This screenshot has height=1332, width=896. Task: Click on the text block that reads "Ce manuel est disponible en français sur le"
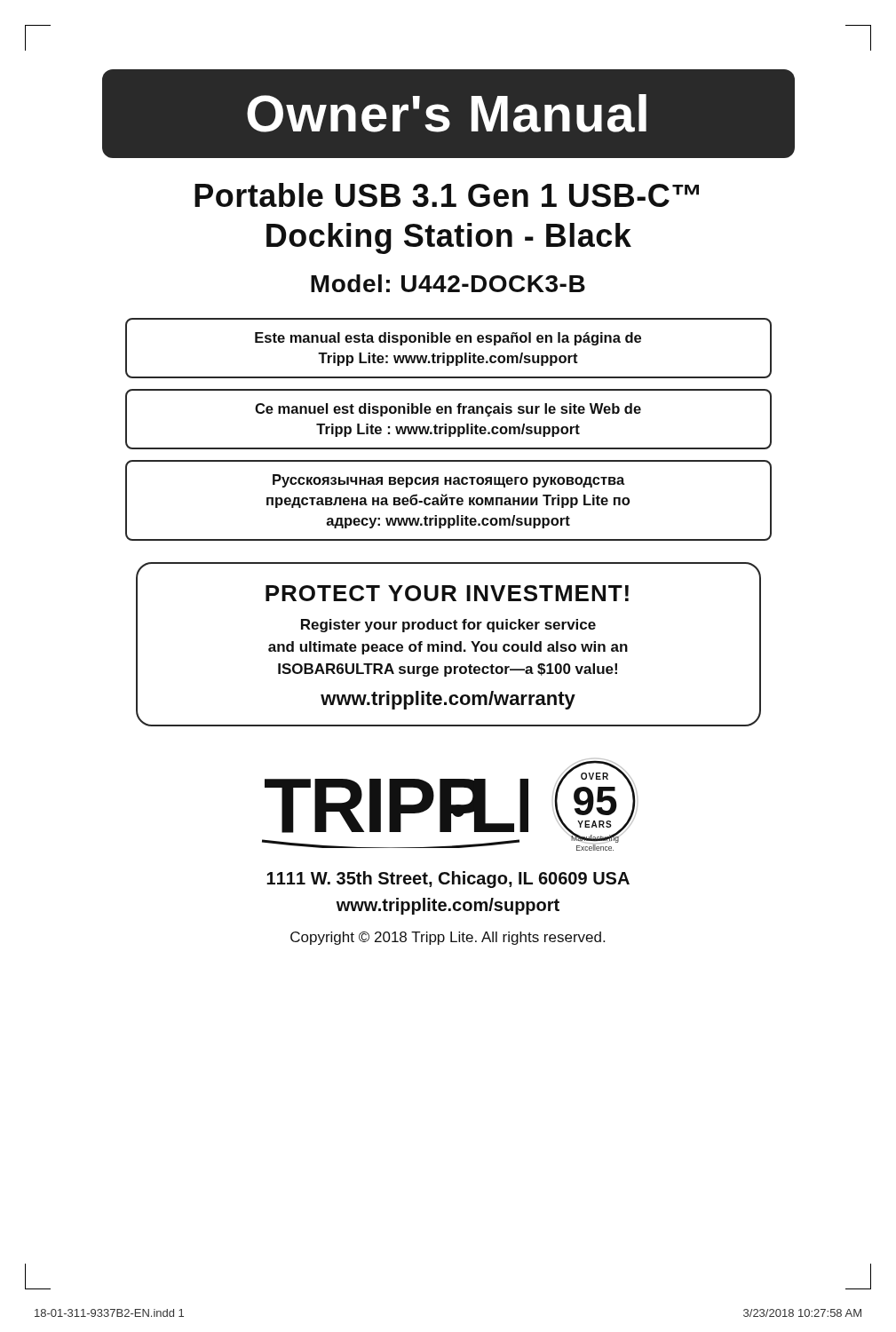[x=448, y=419]
